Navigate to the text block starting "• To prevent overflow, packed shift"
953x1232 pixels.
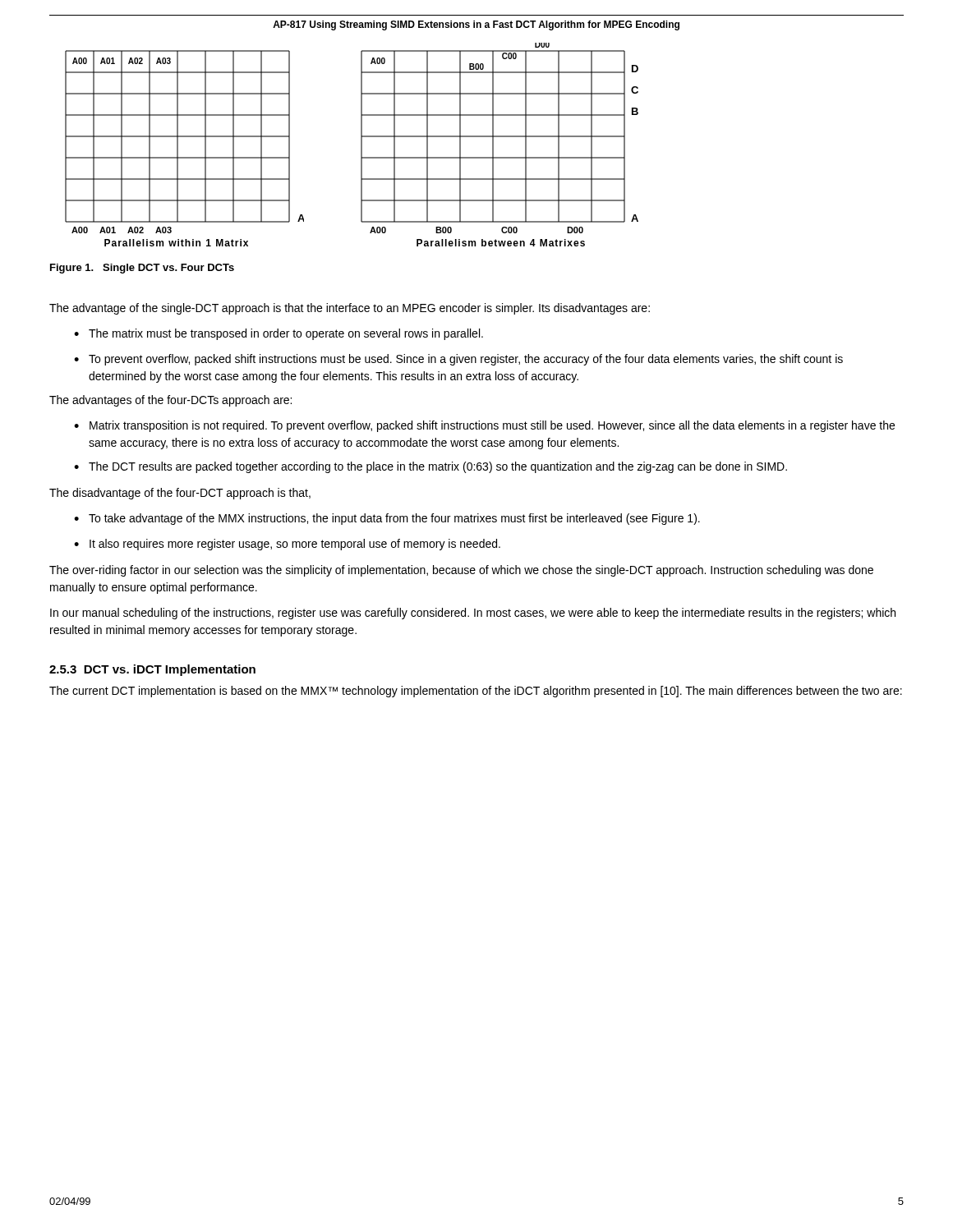[x=489, y=368]
